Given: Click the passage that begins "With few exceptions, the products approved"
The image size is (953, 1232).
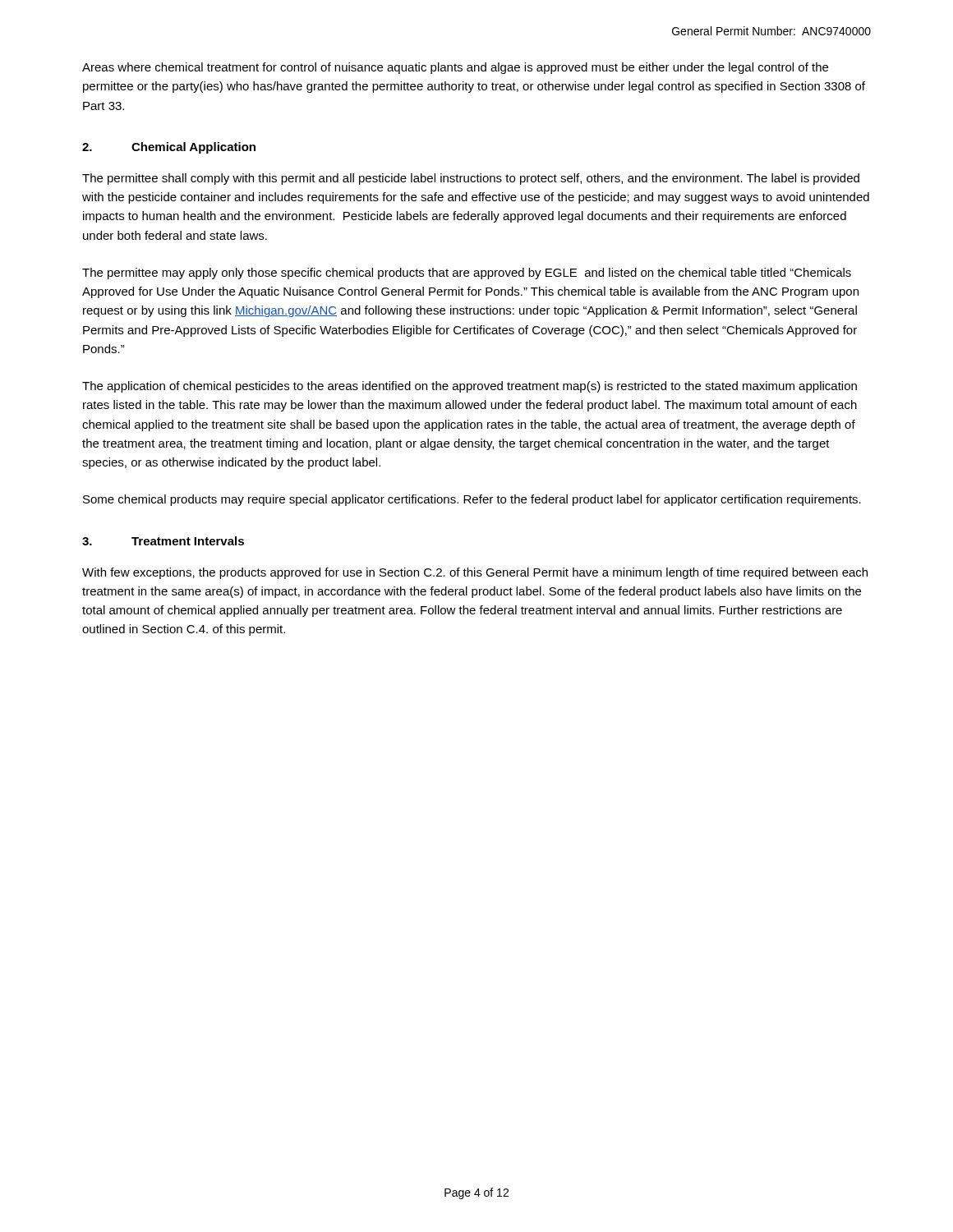Looking at the screenshot, I should click(475, 600).
